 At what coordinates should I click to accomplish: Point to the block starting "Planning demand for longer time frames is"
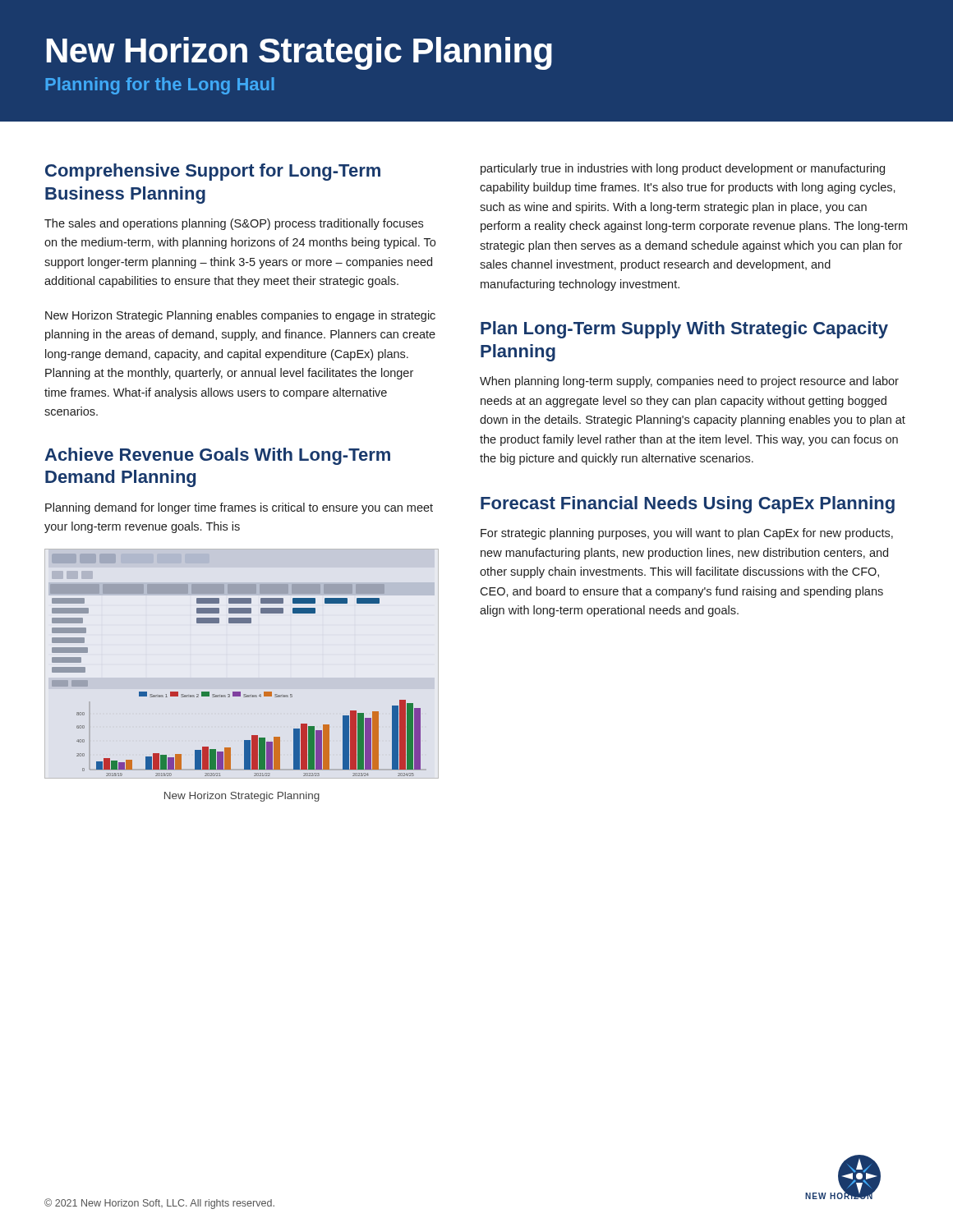(242, 518)
